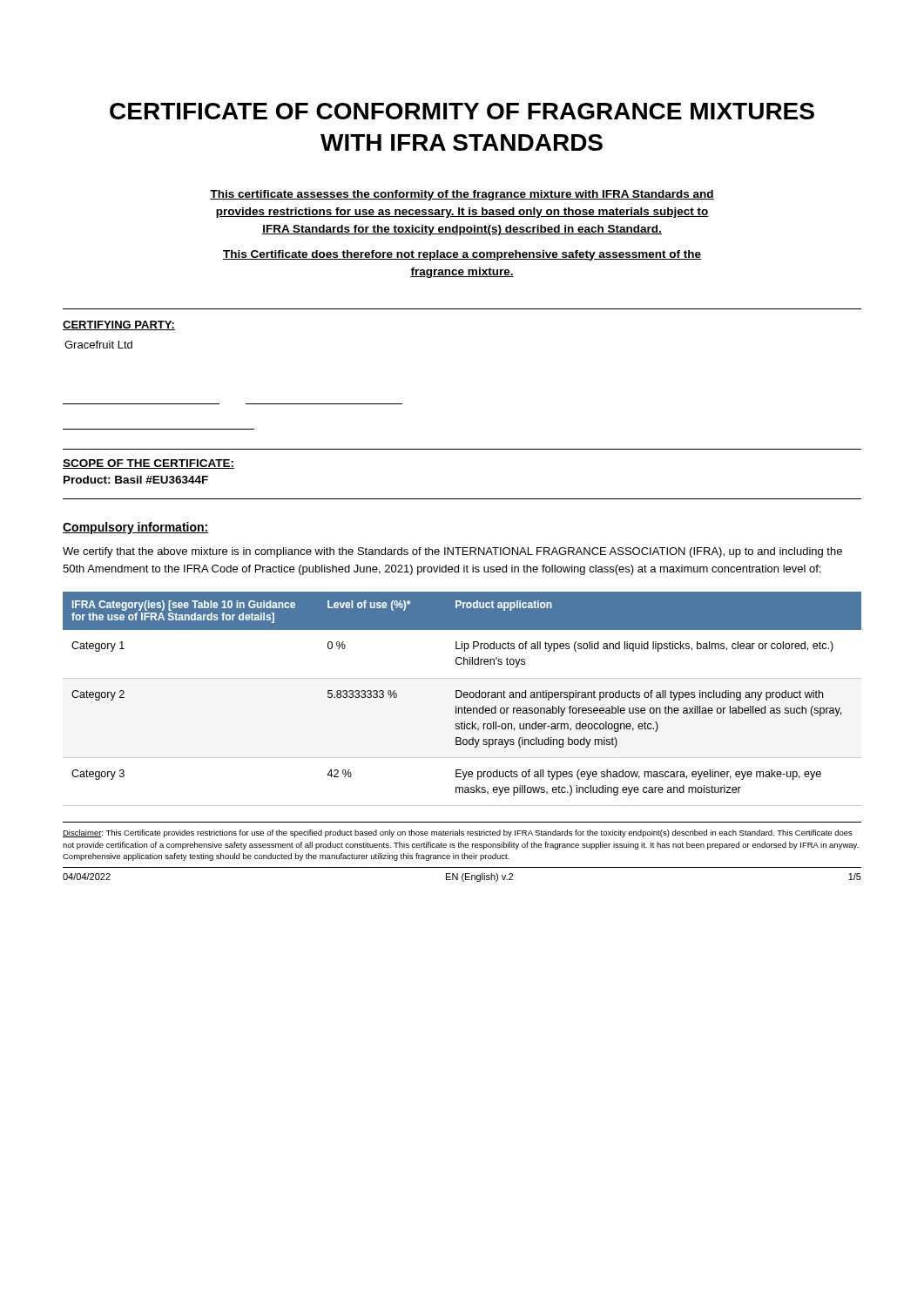
Task: Click the table
Action: point(462,699)
